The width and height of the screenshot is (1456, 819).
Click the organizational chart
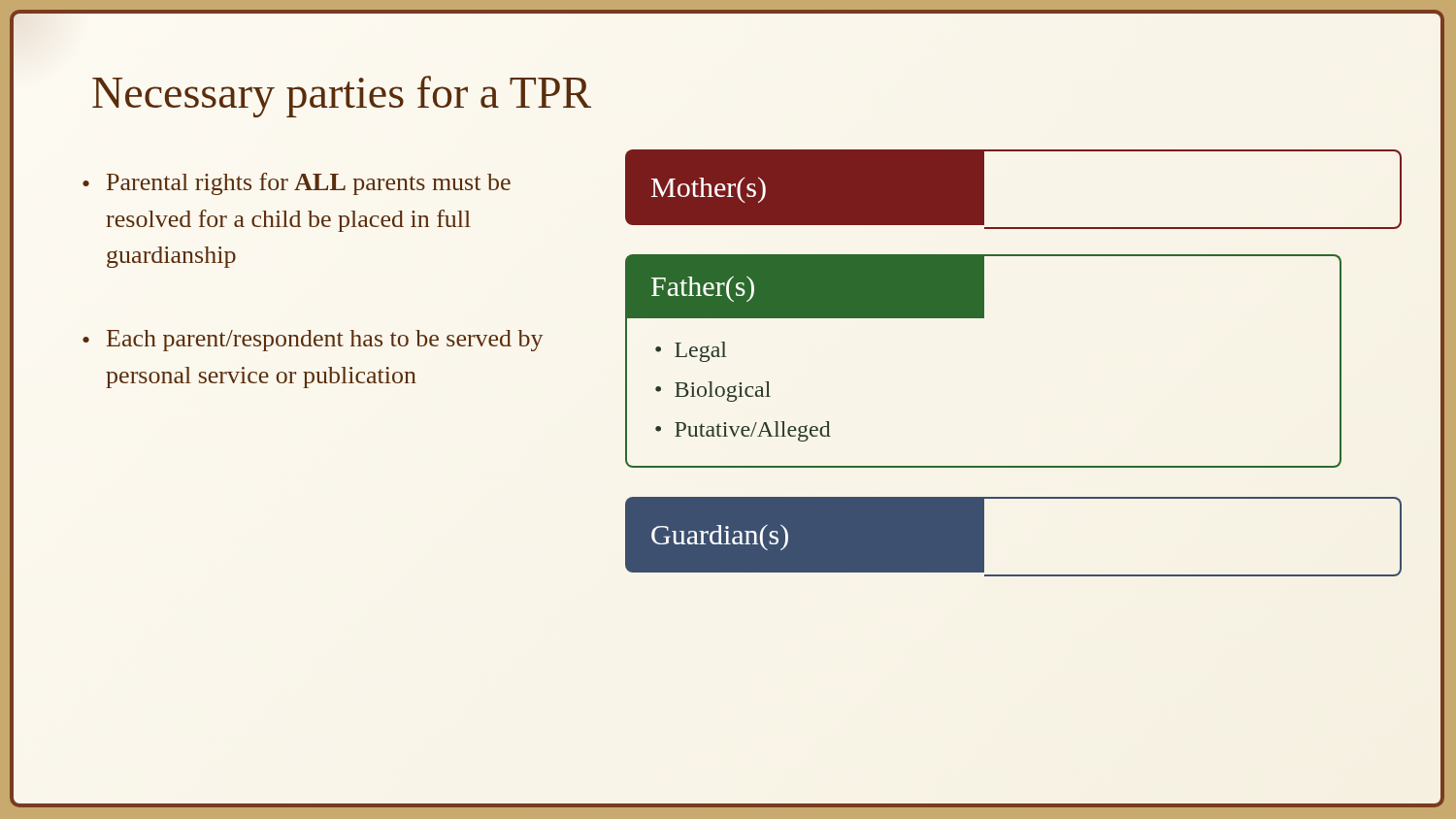click(x=1013, y=361)
